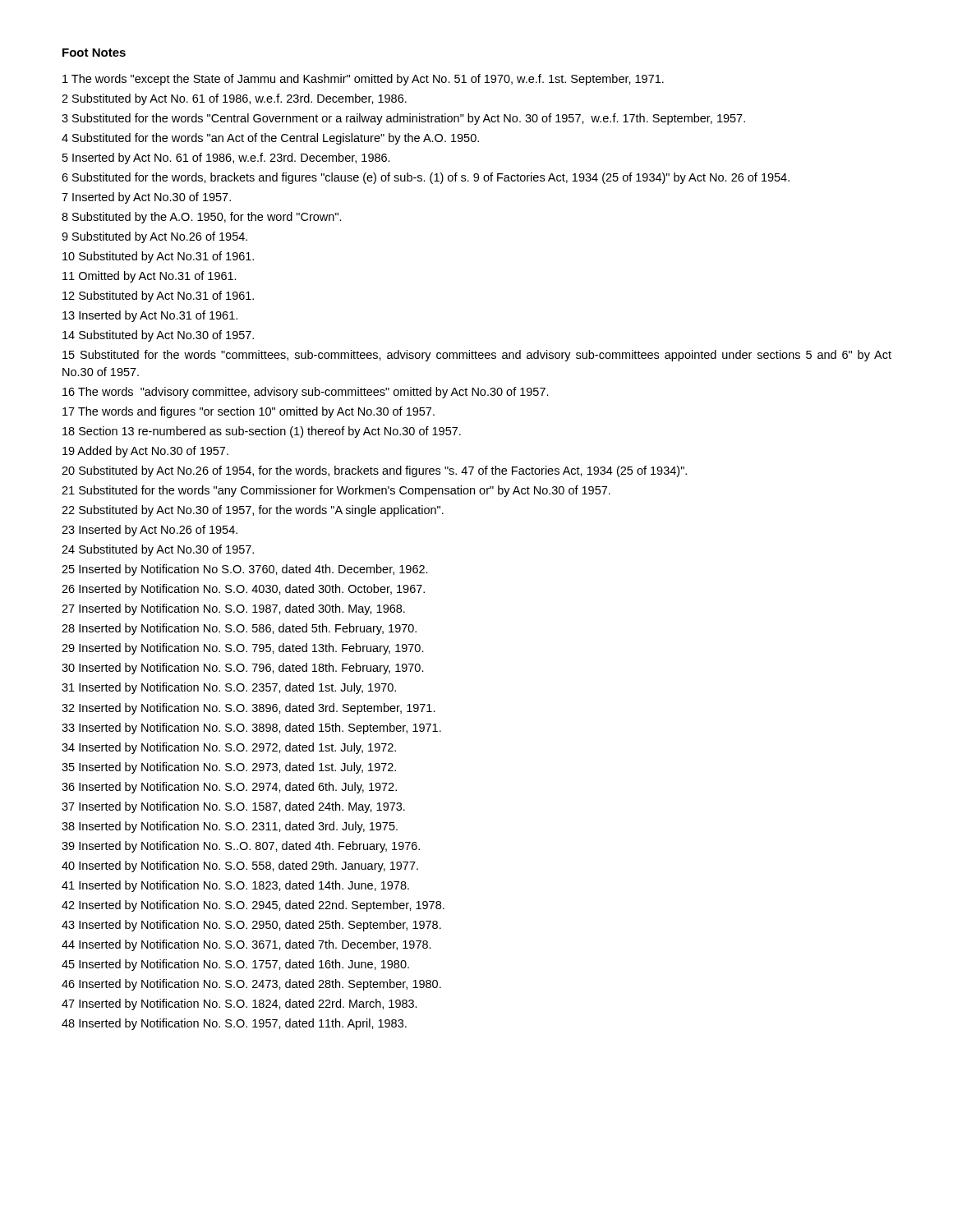Navigate to the region starting "44 Inserted by Notification No. S.O."
Screen dimensions: 1232x953
point(247,944)
